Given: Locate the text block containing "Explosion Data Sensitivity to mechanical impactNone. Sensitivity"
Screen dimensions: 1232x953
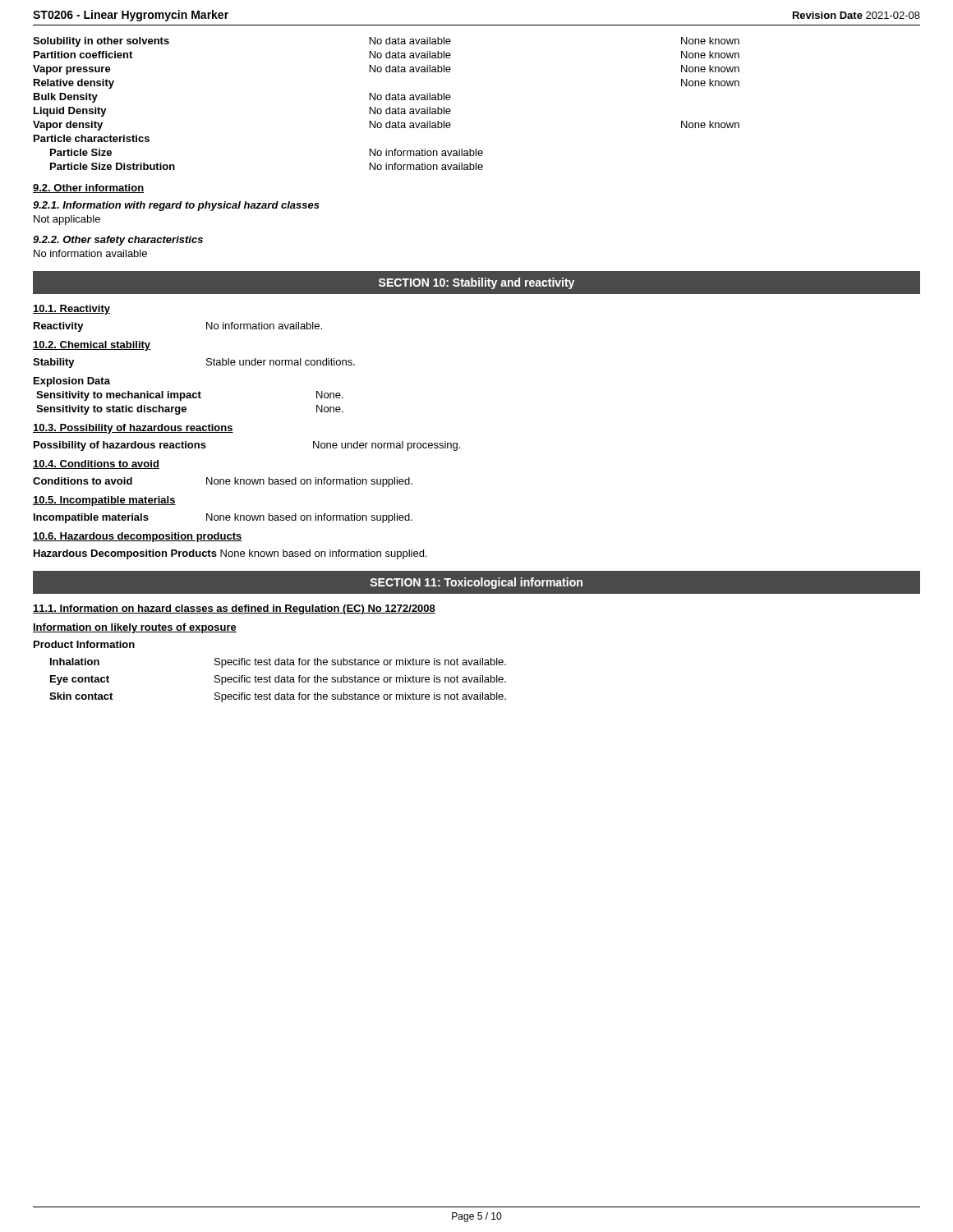Looking at the screenshot, I should tap(72, 382).
